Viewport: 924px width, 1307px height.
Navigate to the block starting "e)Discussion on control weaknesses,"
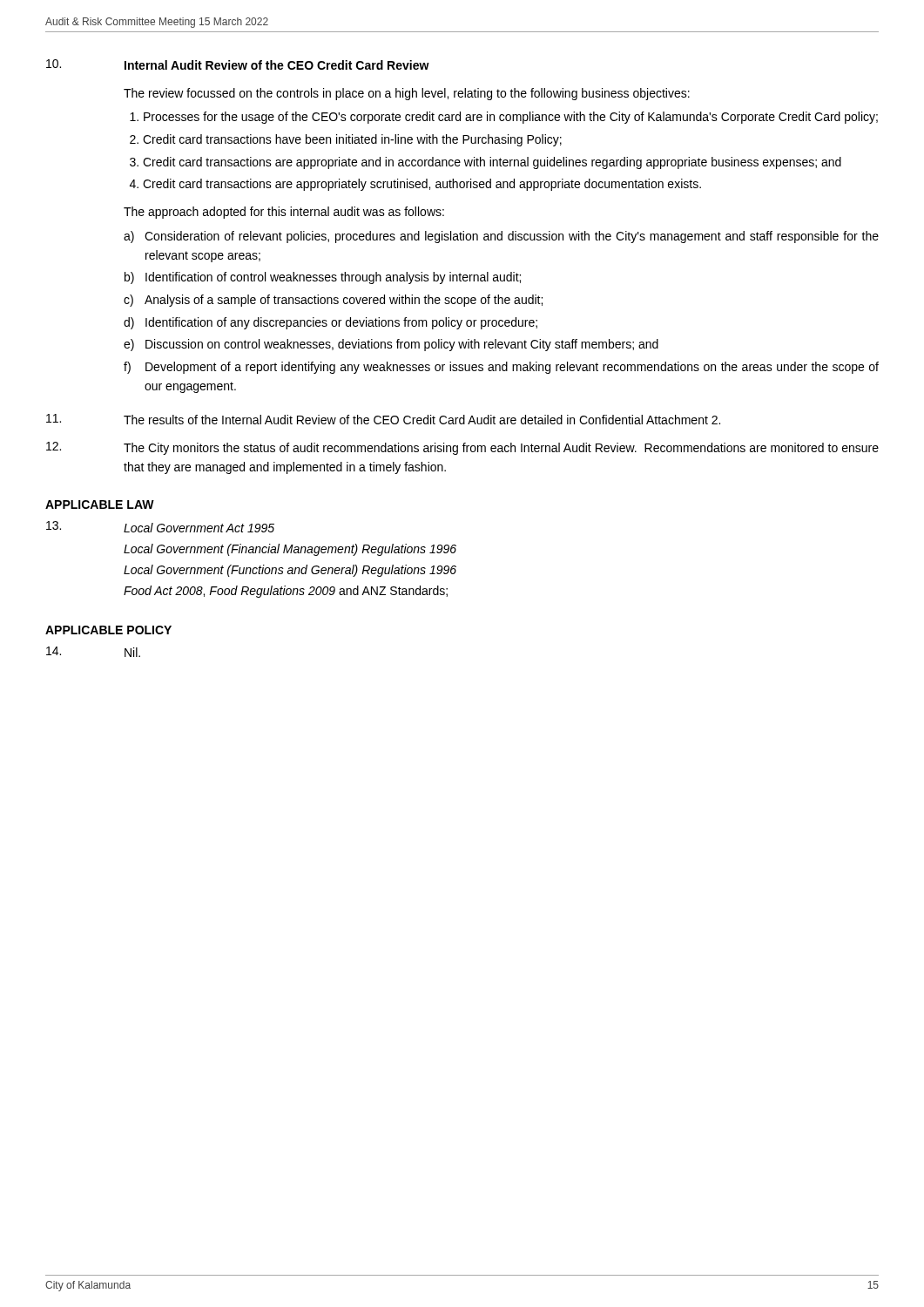click(391, 345)
